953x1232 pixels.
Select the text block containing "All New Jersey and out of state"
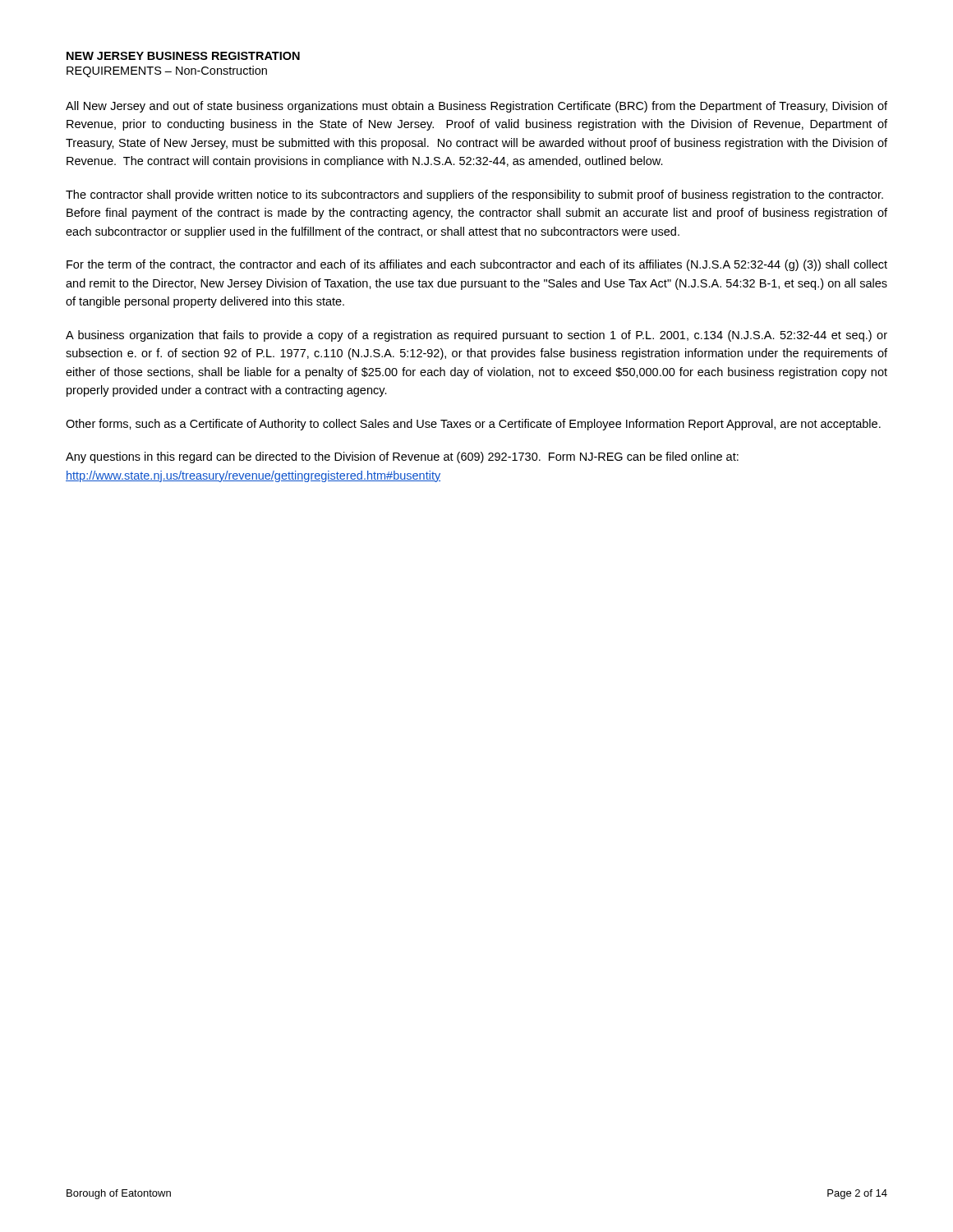click(476, 134)
